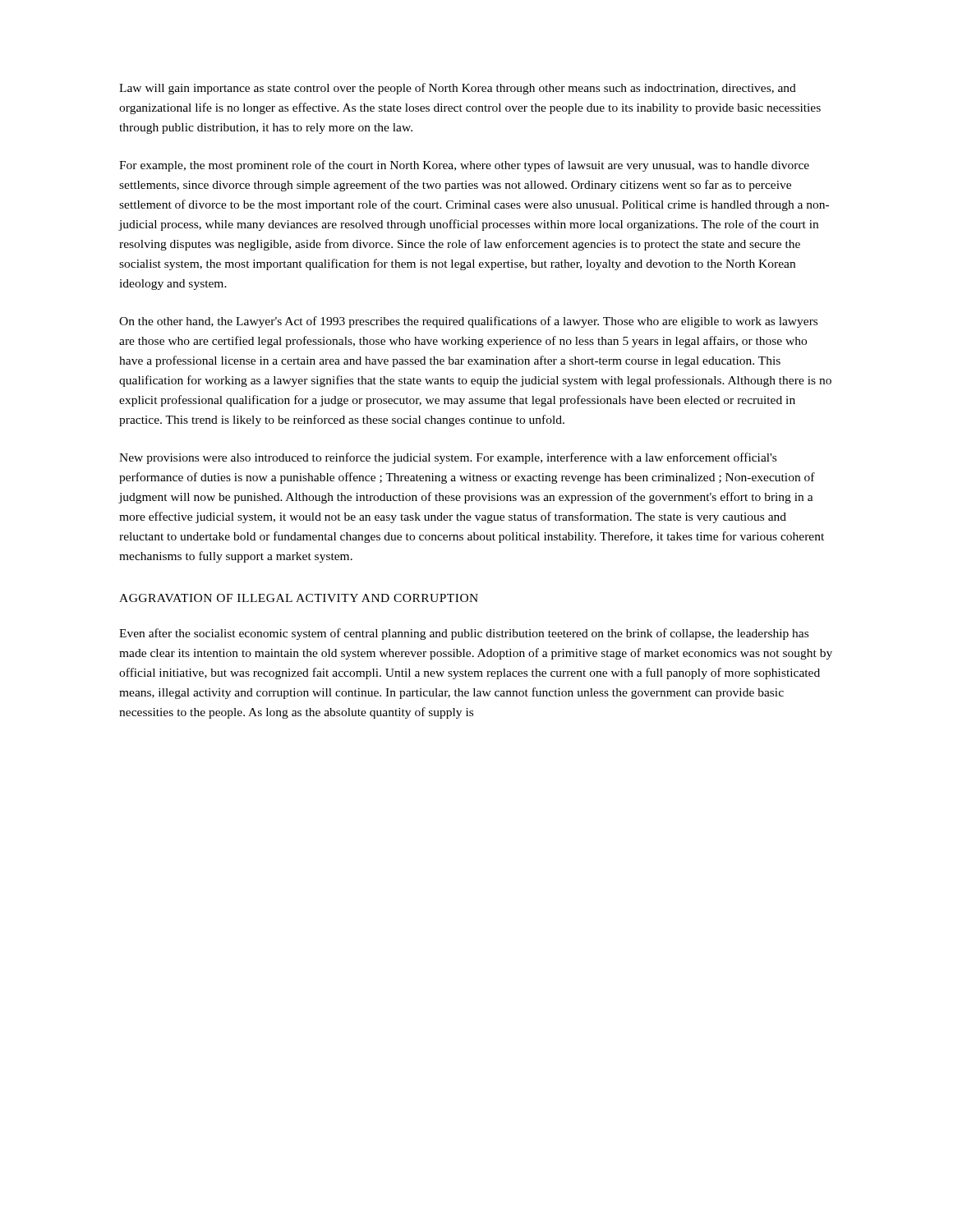Point to "AGGRAVATION OF ILLEGAL ACTIVITY AND CORRUPTION"
This screenshot has height=1232, width=953.
pyautogui.click(x=299, y=598)
